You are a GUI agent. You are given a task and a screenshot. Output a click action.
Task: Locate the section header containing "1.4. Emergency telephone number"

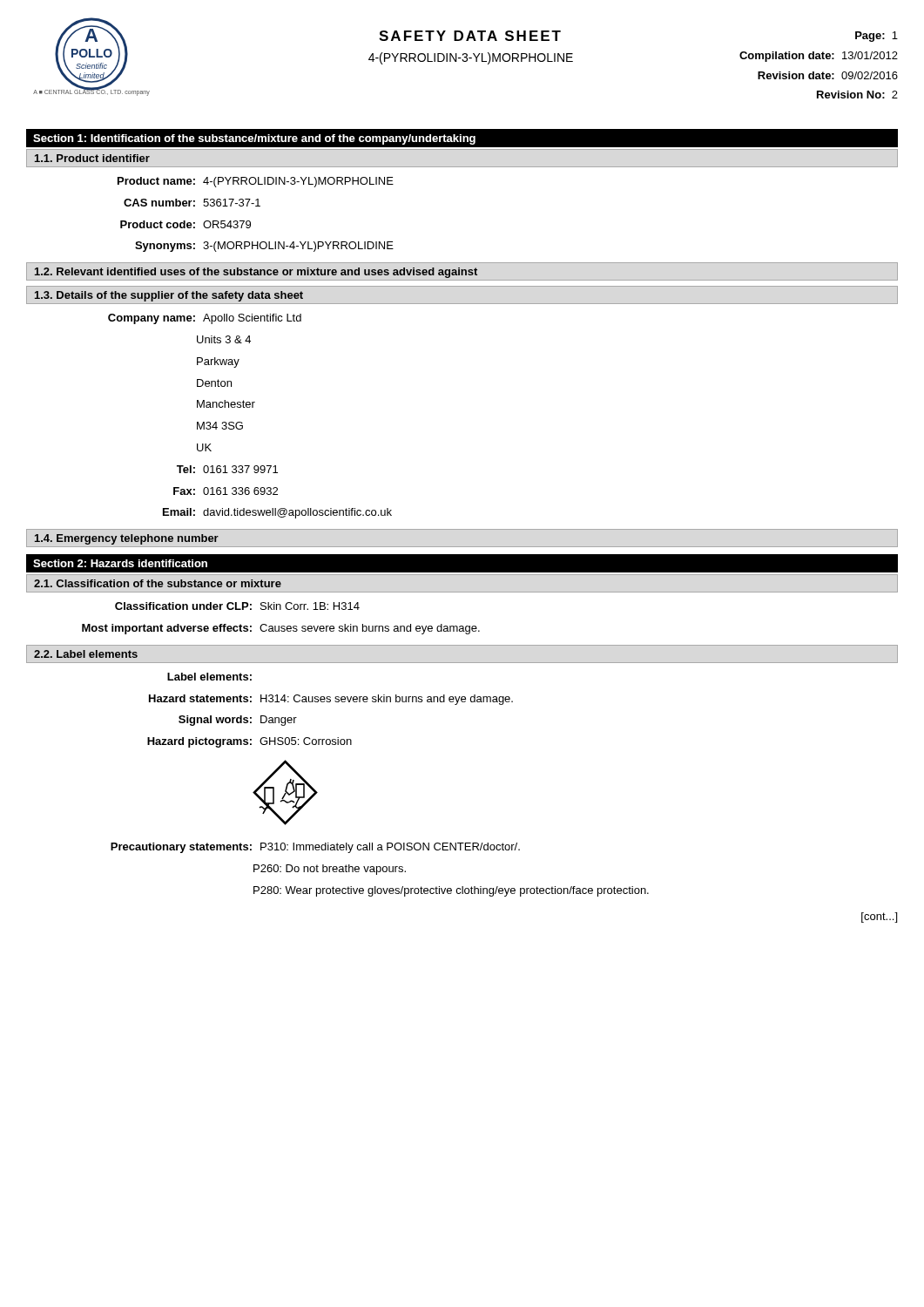pos(126,538)
